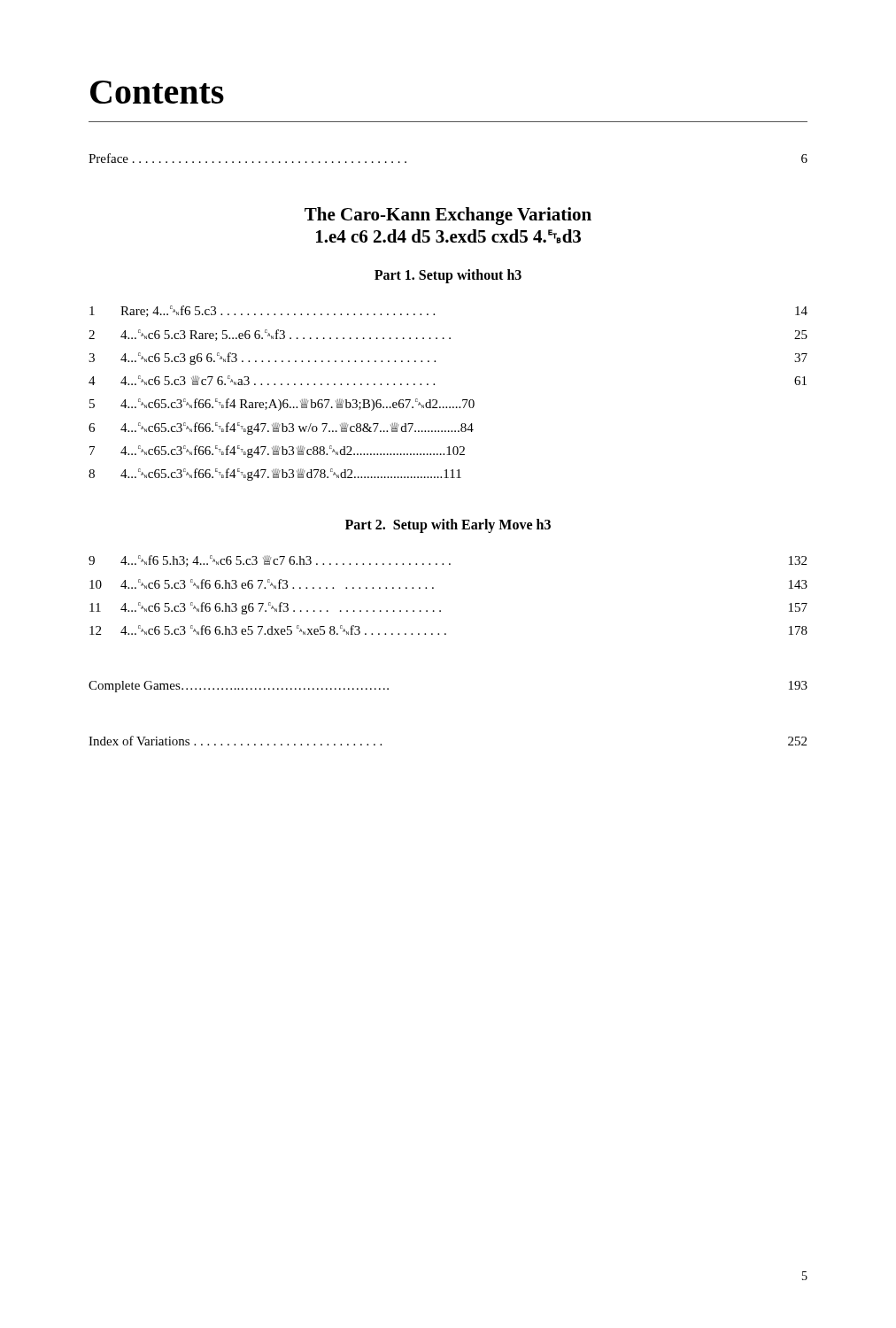Image resolution: width=896 pixels, height=1328 pixels.
Task: Click on the list item with the text "2 4...␘c6 5.c3 Rare; 5...e6 6.␘f3 . ."
Action: [448, 334]
